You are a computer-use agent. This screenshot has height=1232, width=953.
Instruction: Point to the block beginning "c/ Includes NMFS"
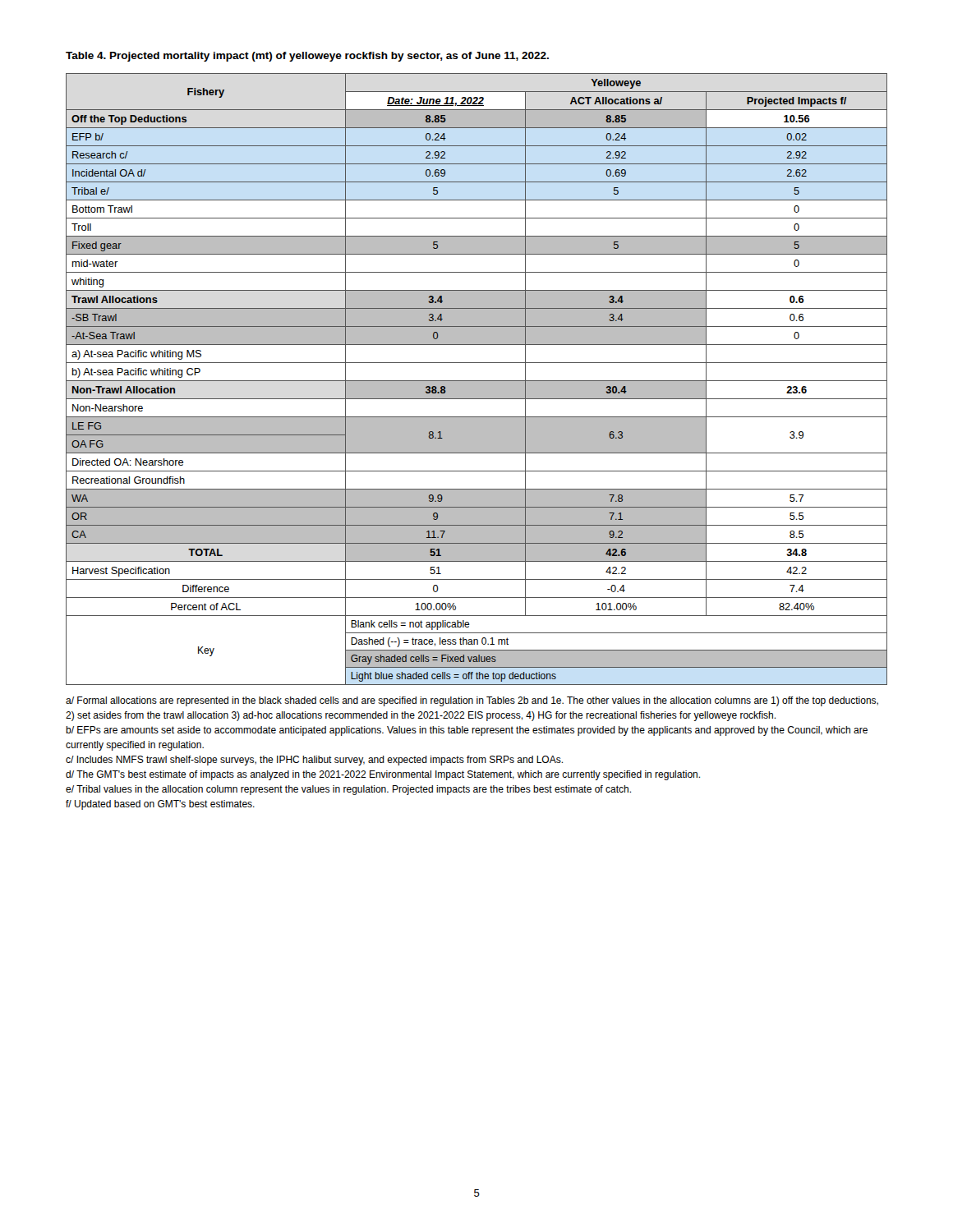[315, 760]
